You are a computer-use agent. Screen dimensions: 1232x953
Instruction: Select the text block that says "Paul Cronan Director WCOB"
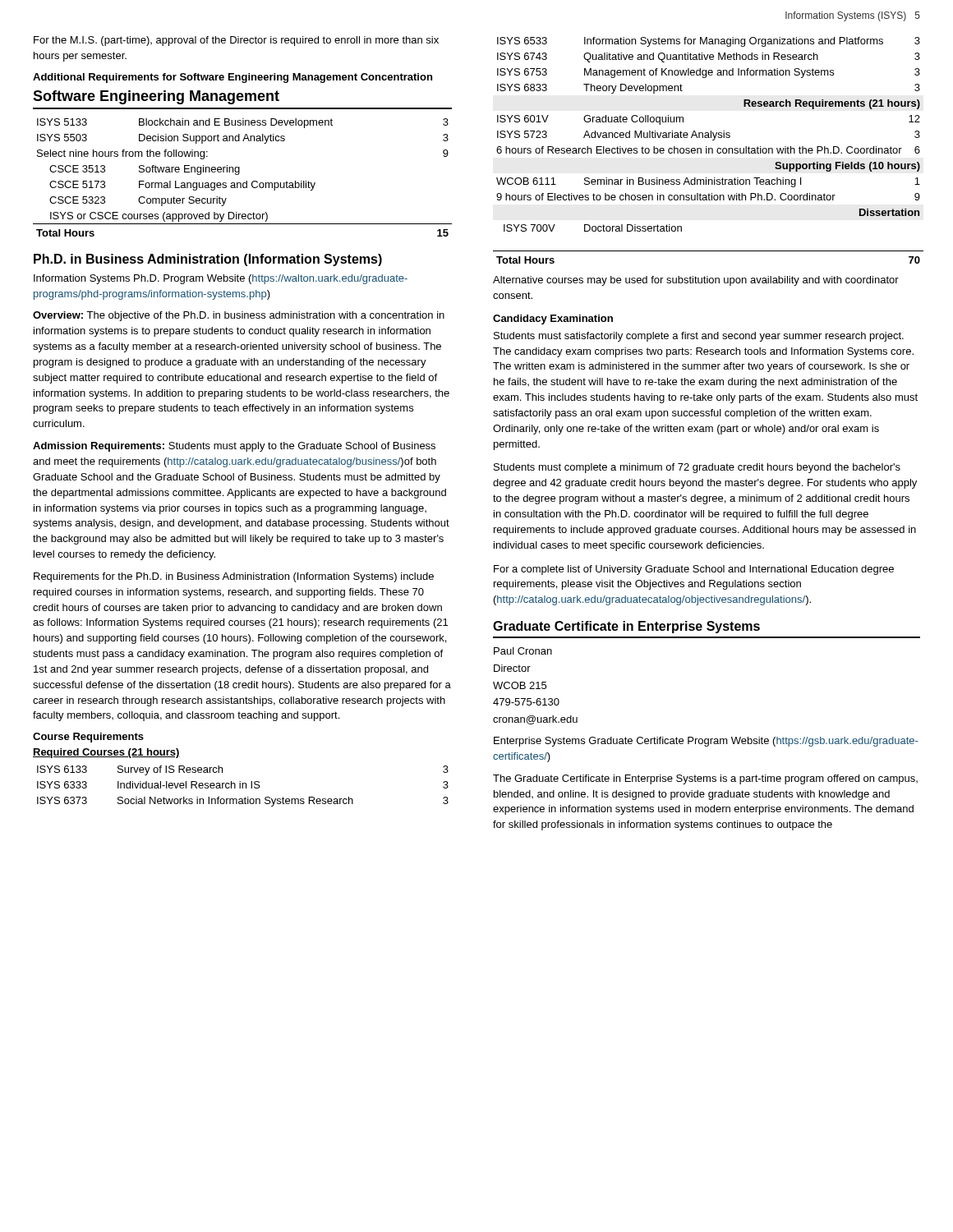535,685
